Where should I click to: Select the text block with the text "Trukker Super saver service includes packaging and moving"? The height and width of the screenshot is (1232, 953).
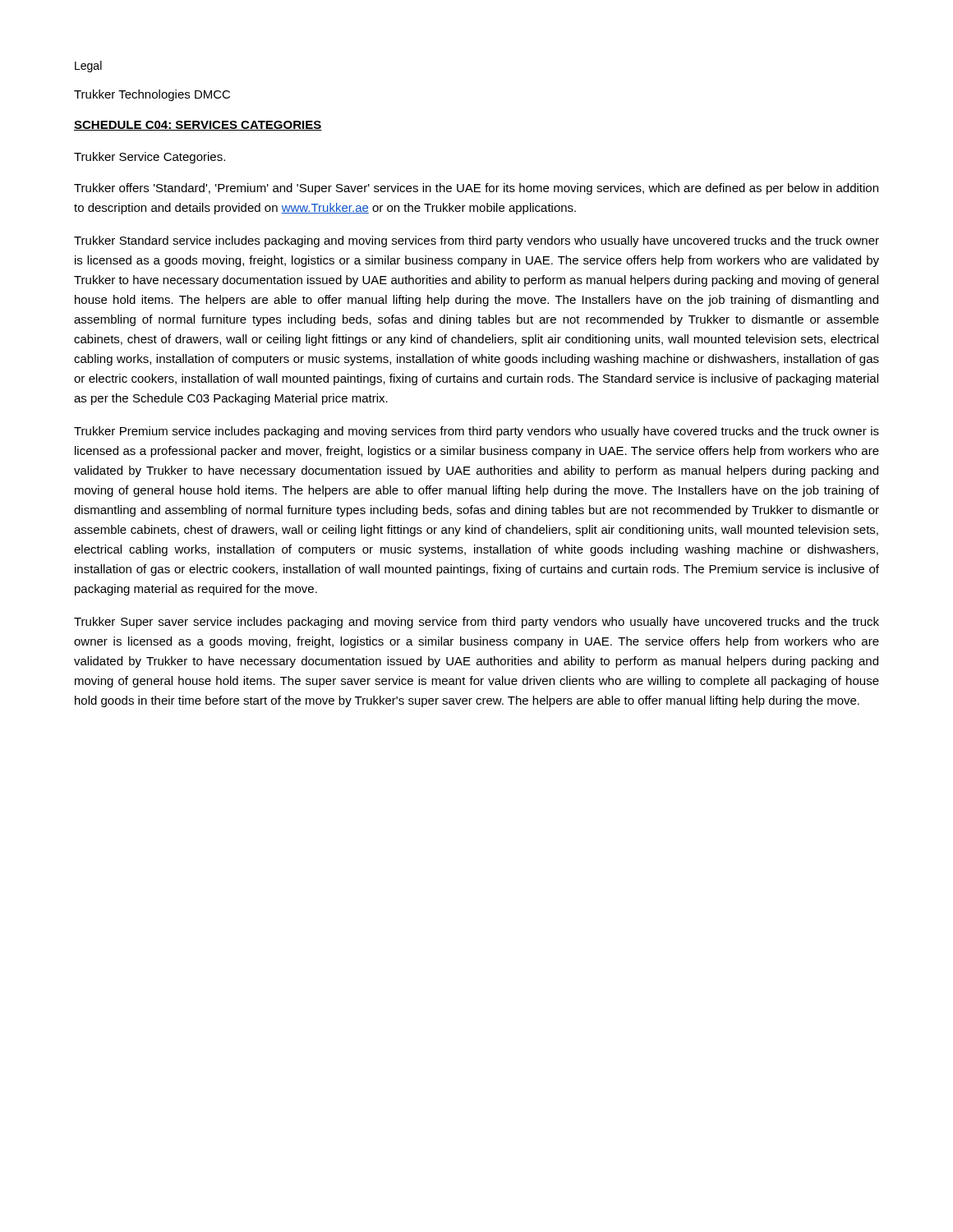[x=476, y=661]
